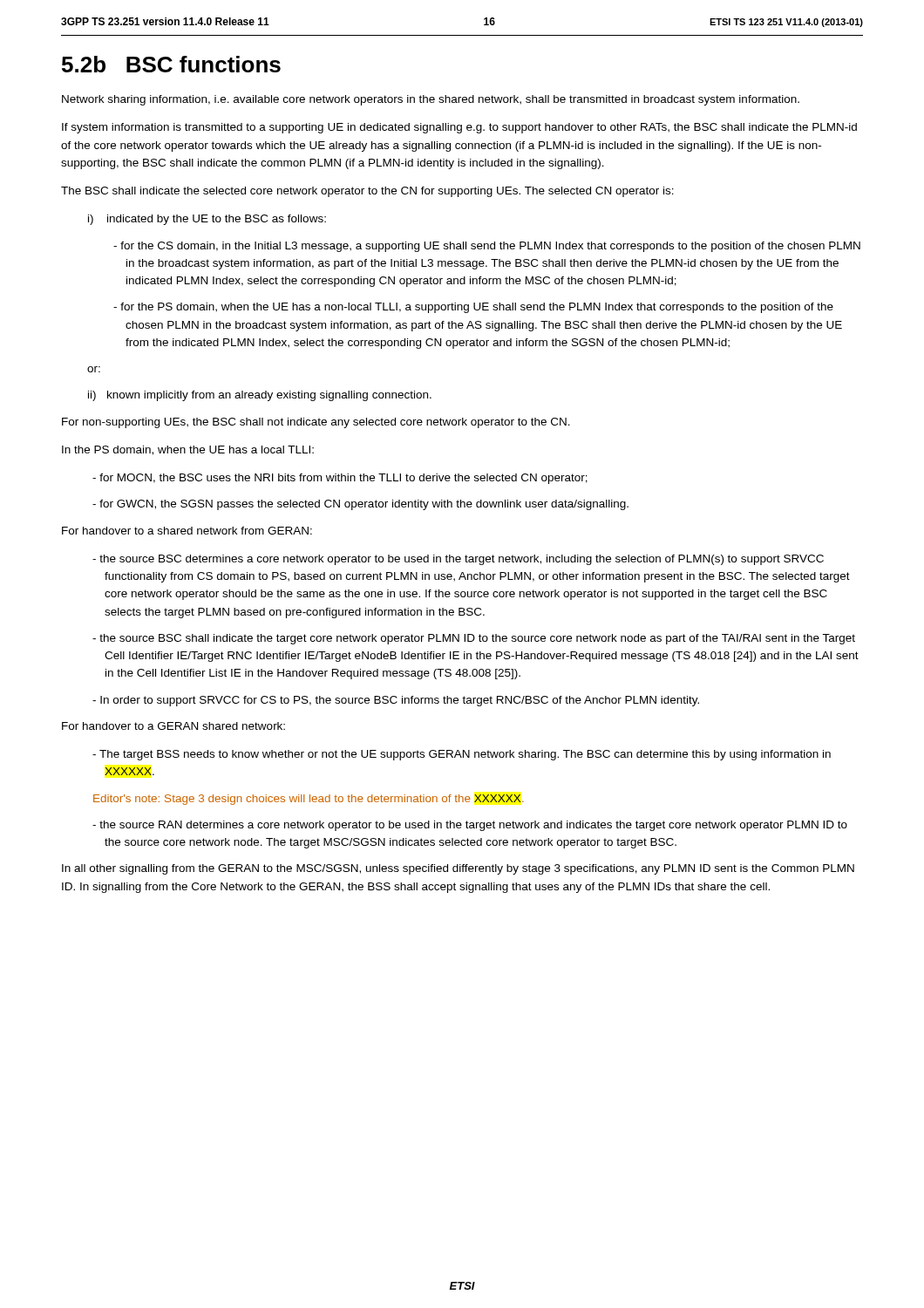The width and height of the screenshot is (924, 1308).
Task: Locate the list item that reads "indicated by the UE to the BSC as"
Action: click(x=207, y=220)
